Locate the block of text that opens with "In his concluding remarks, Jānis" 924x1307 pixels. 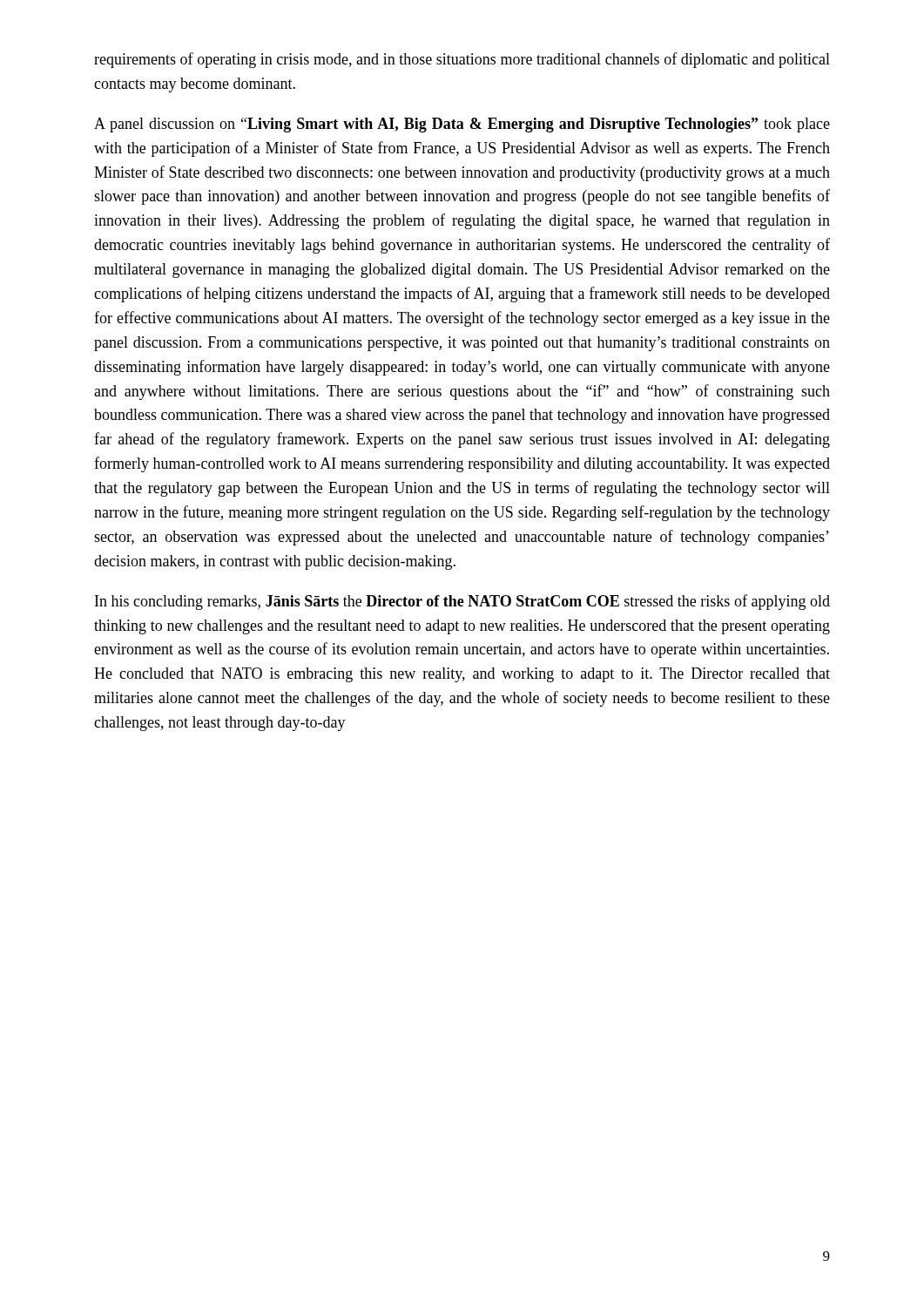coord(462,662)
